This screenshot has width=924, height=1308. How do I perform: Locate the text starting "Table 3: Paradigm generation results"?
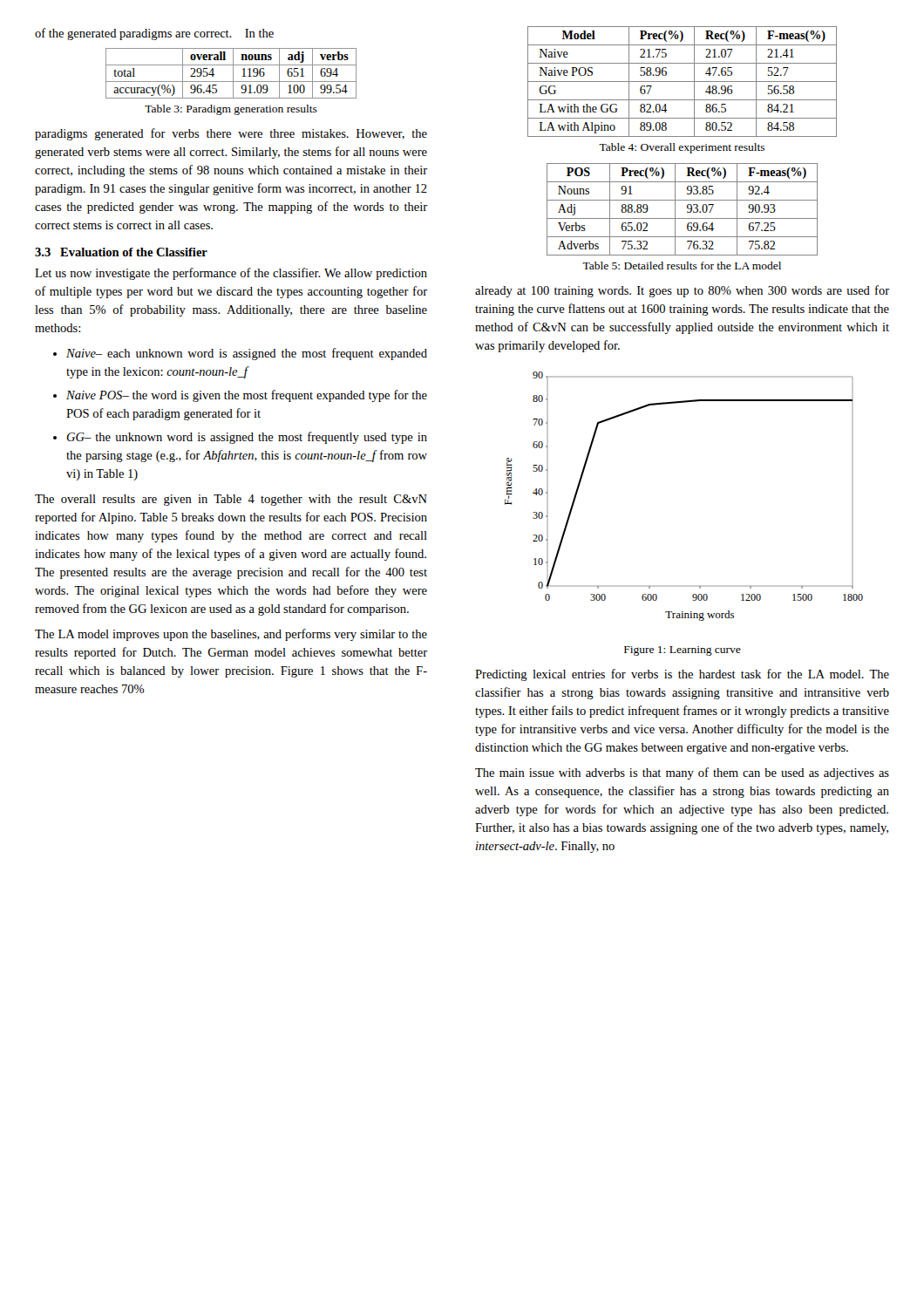pos(231,109)
